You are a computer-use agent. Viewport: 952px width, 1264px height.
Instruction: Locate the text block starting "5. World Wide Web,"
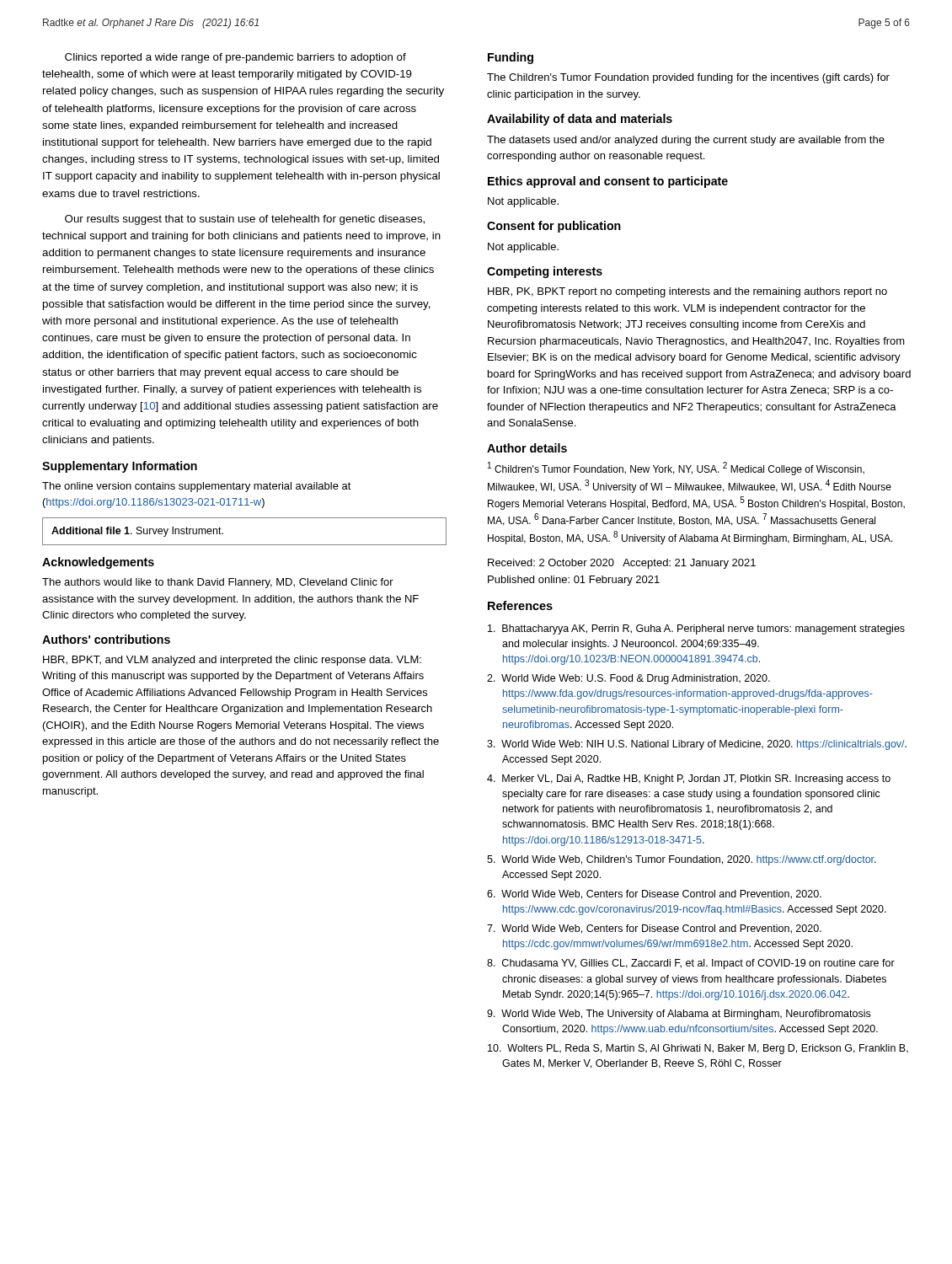[682, 867]
